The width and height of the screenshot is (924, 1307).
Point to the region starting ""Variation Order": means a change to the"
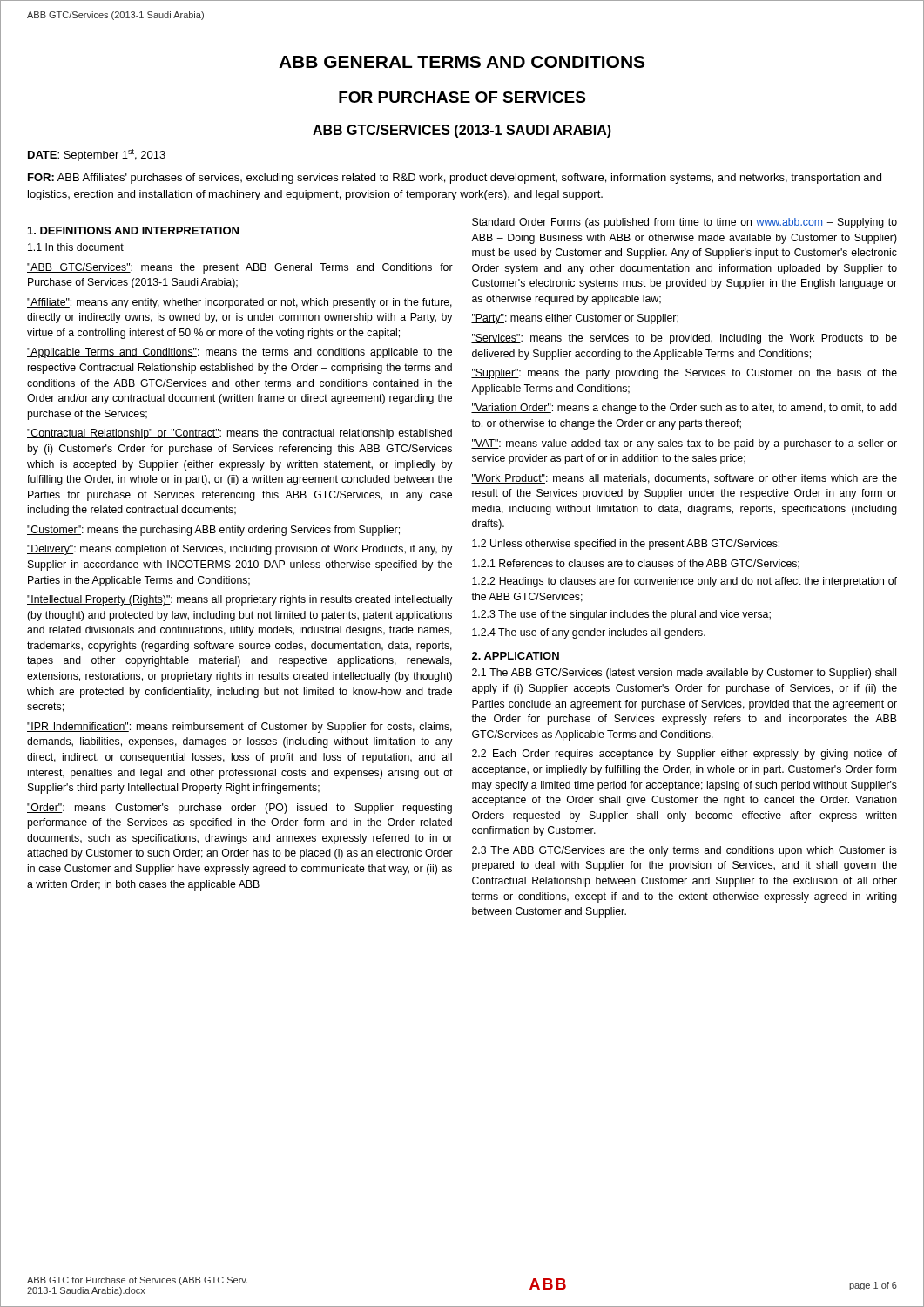[x=684, y=416]
